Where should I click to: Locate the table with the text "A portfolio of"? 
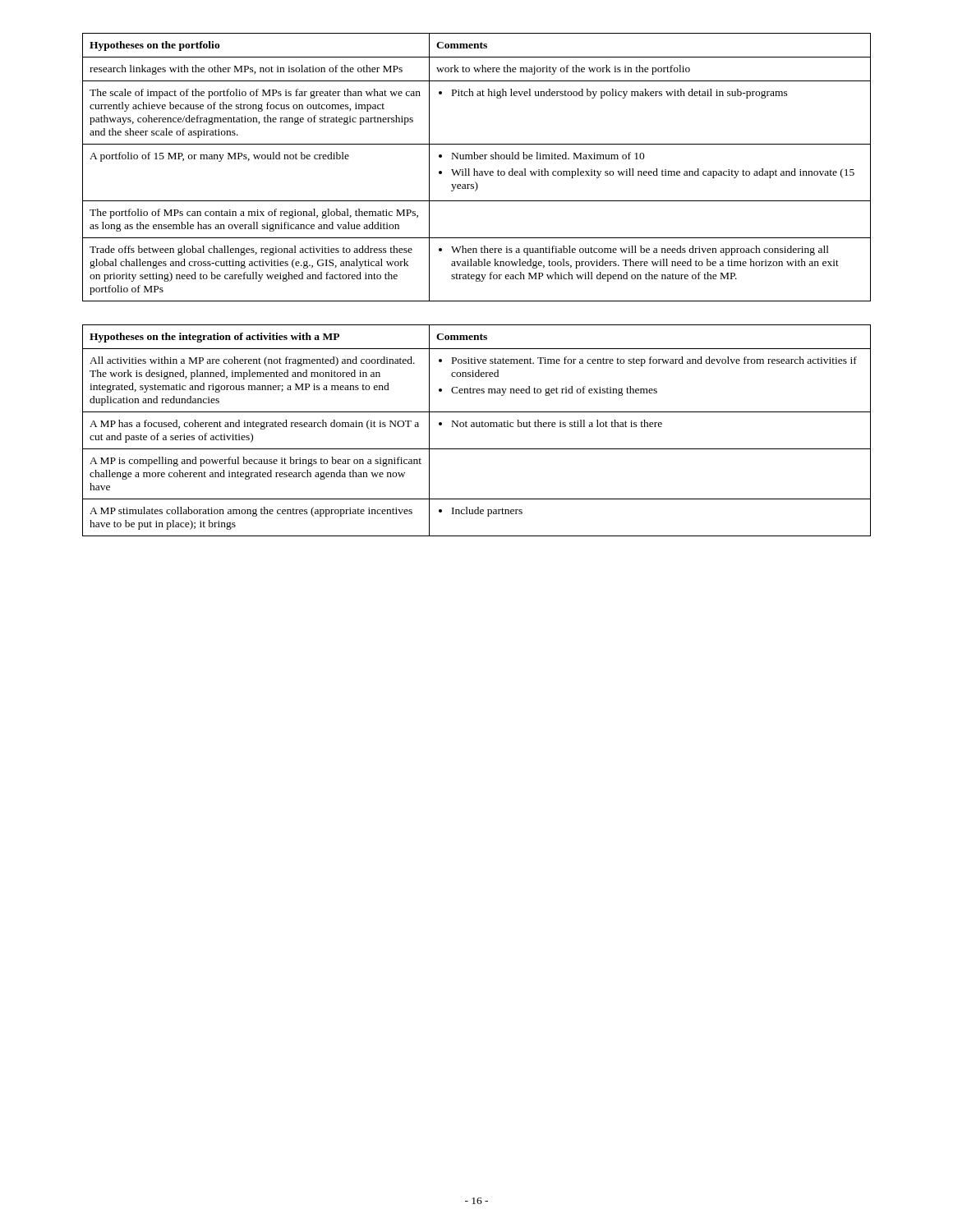coord(476,167)
